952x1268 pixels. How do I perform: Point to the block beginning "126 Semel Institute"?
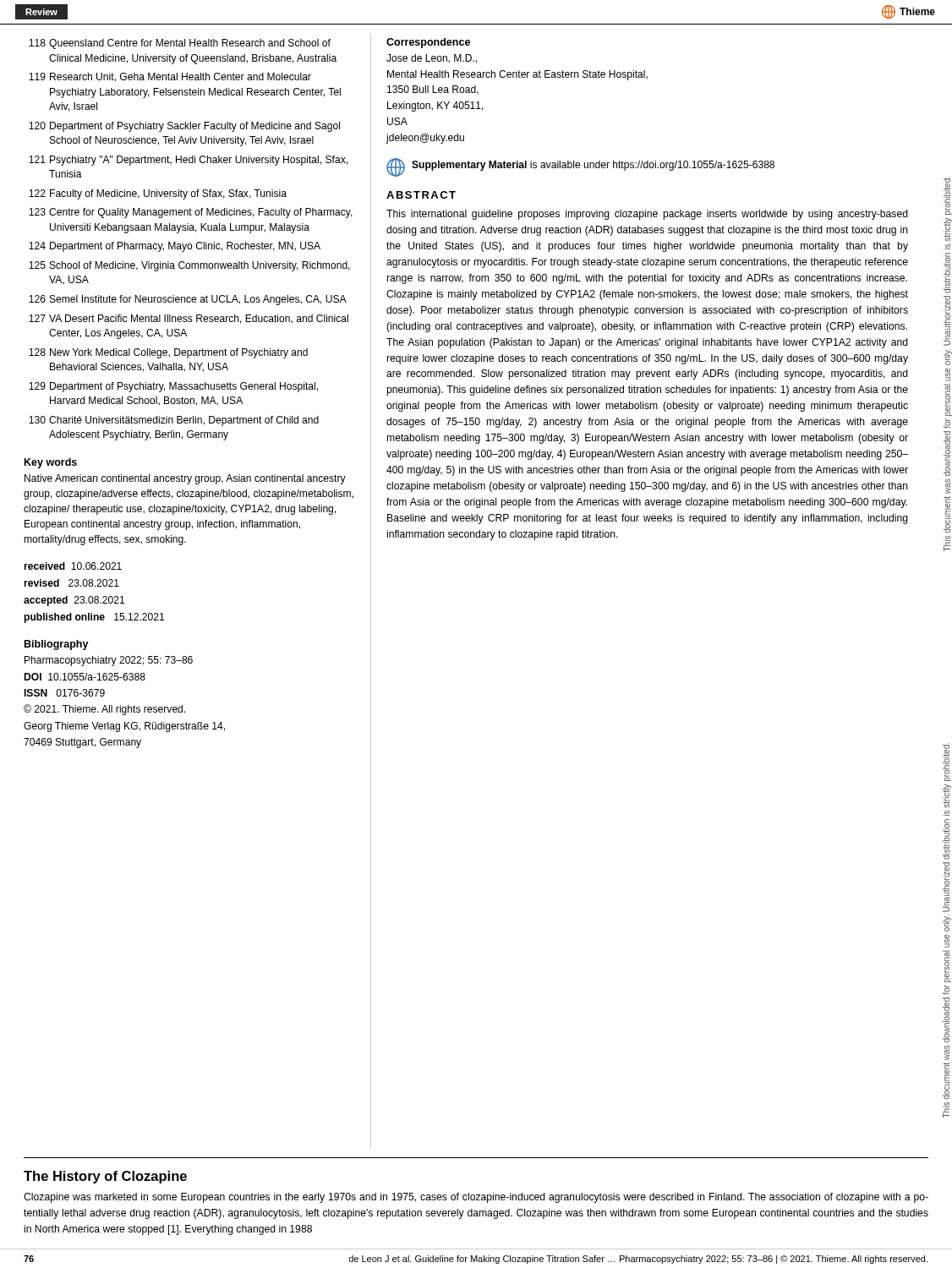(185, 300)
